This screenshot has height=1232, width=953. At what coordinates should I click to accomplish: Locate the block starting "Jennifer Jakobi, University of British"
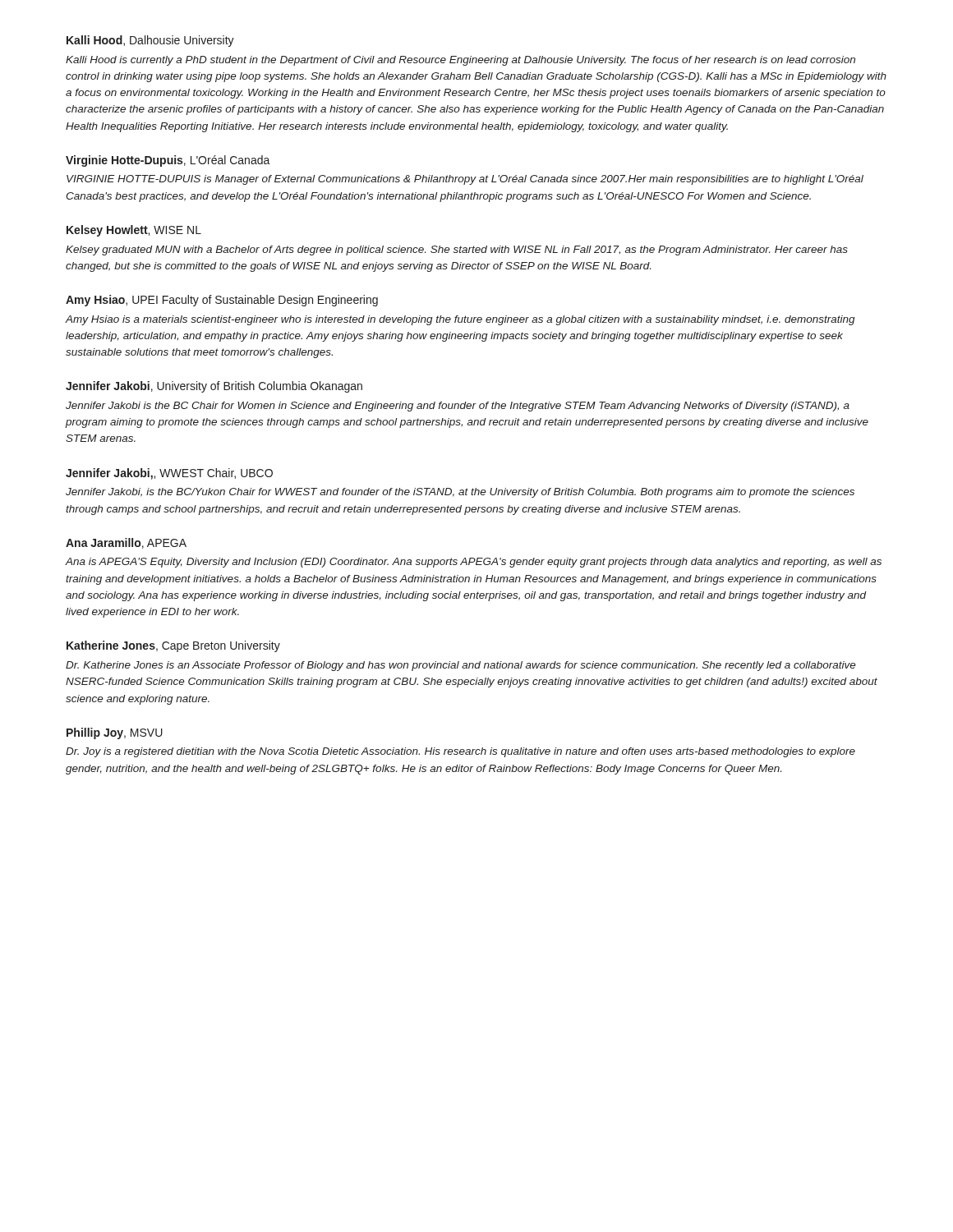click(476, 413)
